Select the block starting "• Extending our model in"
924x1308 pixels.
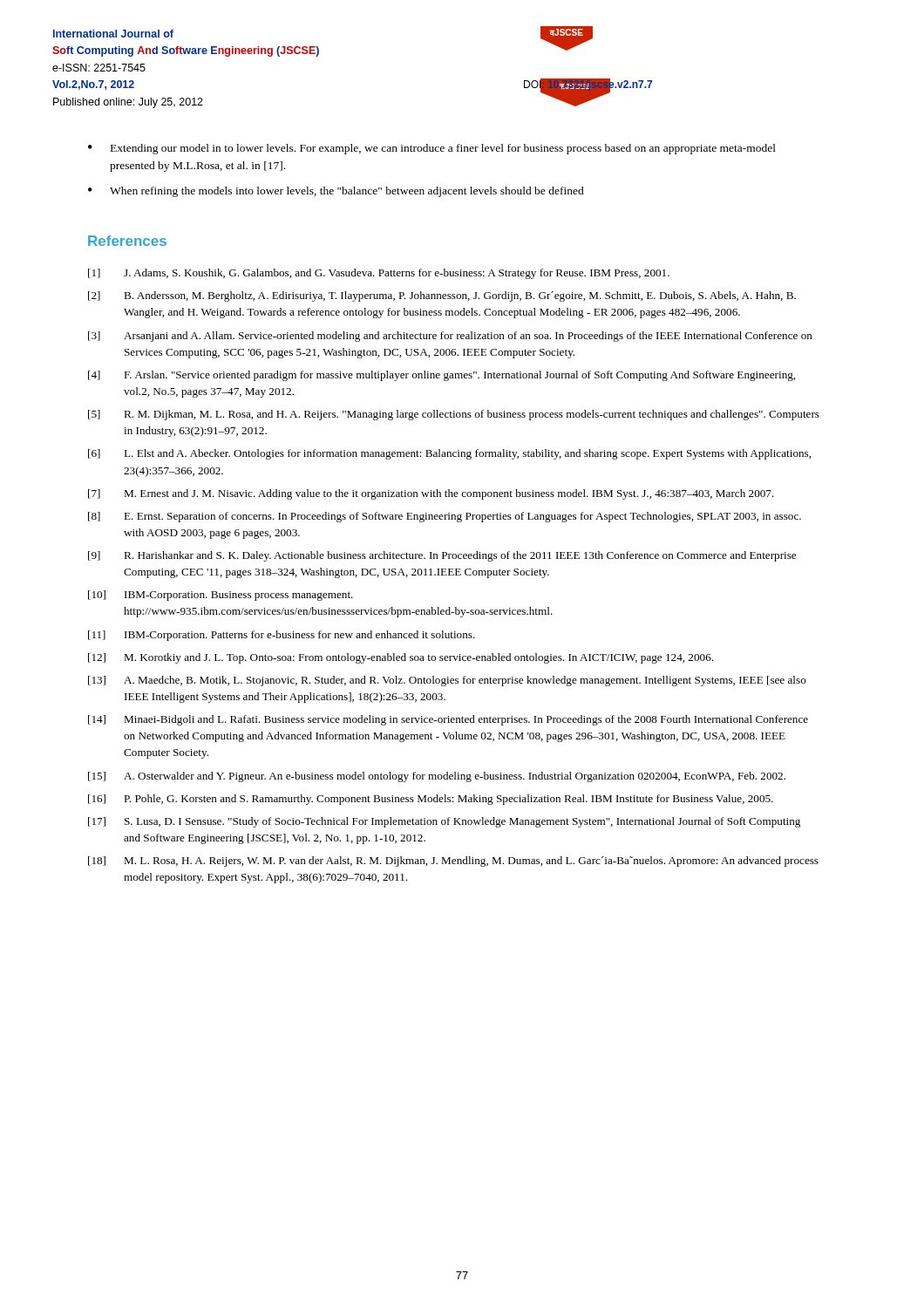coord(453,157)
